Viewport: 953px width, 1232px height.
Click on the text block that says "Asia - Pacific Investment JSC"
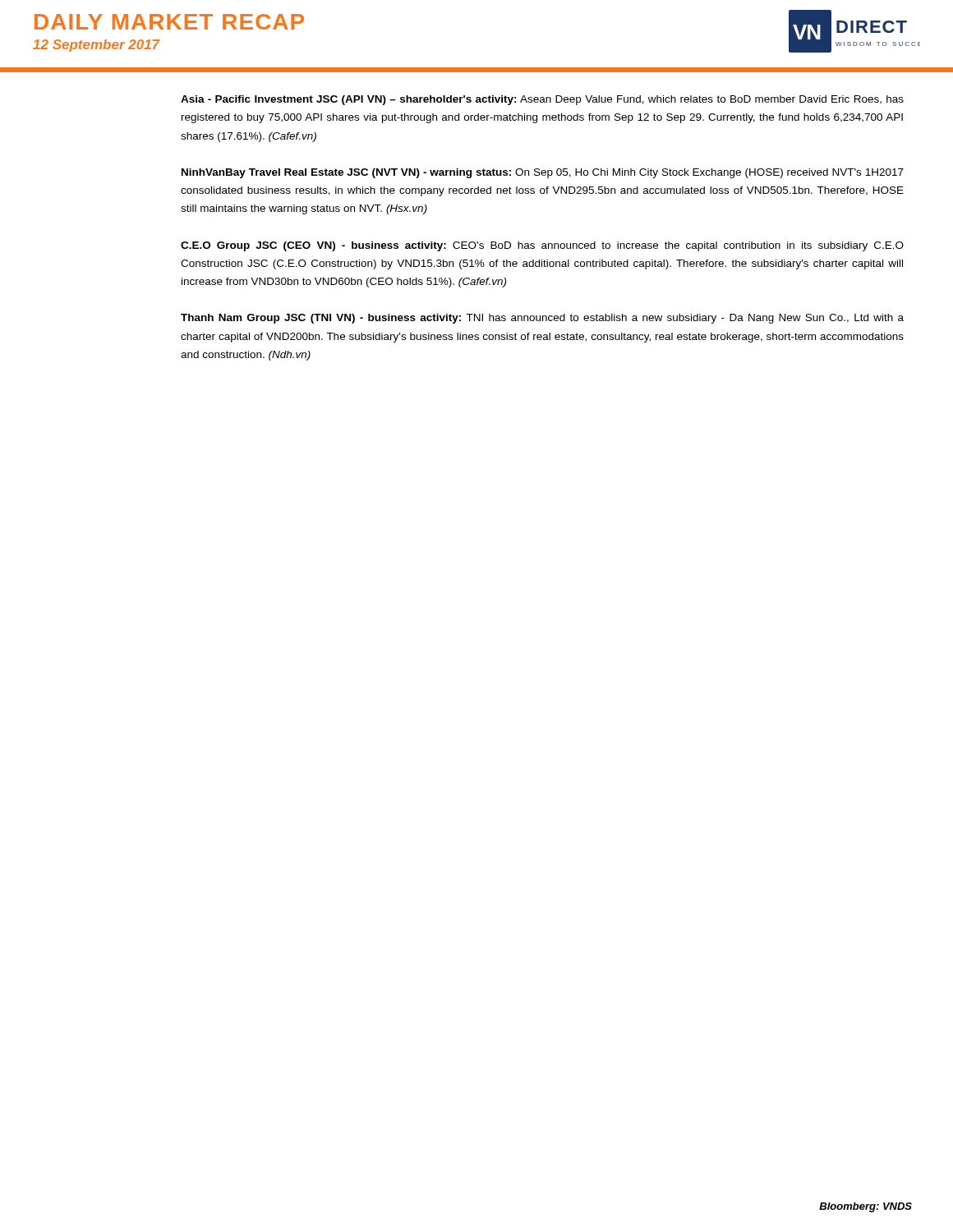point(542,117)
